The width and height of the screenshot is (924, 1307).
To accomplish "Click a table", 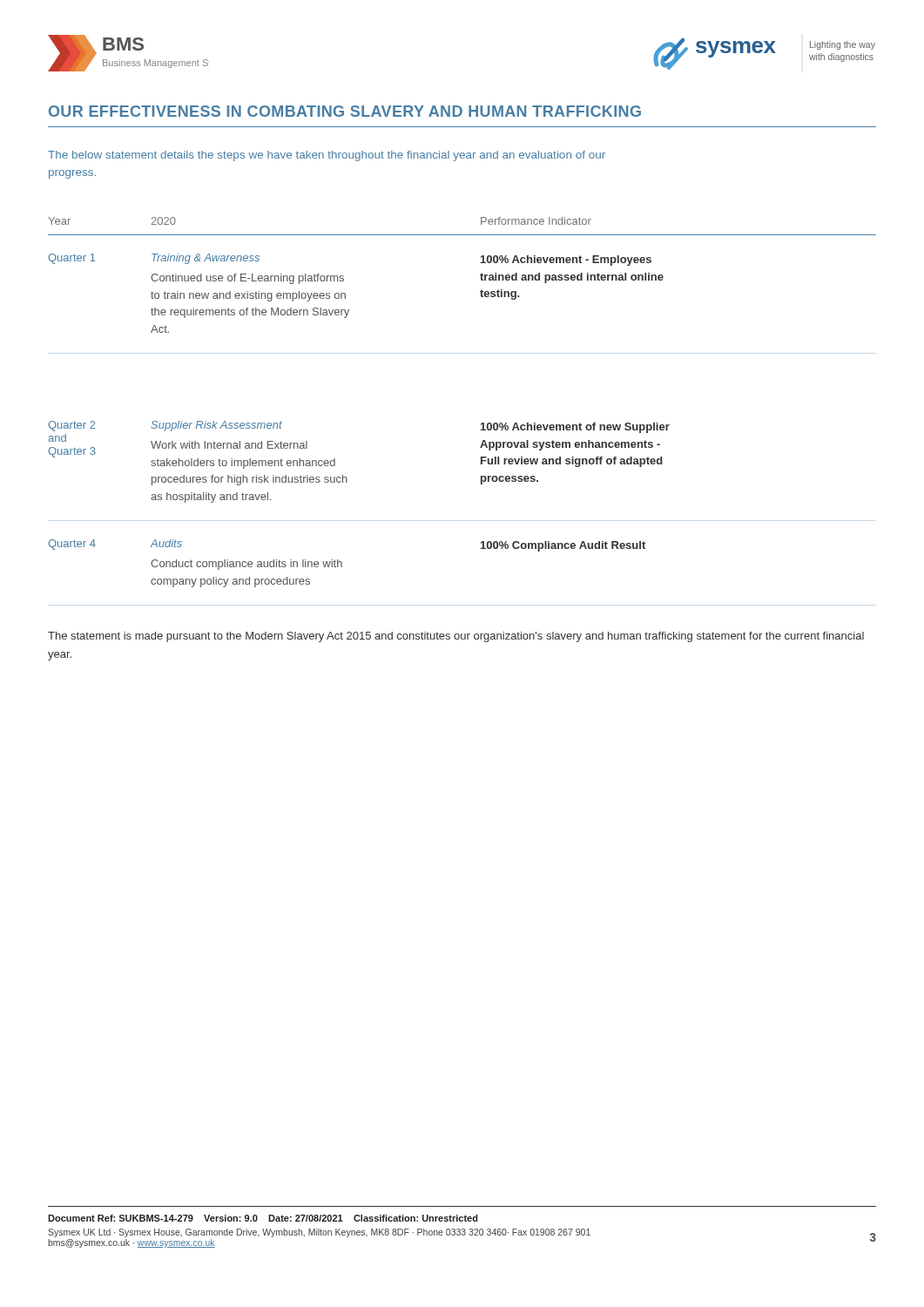I will click(462, 407).
